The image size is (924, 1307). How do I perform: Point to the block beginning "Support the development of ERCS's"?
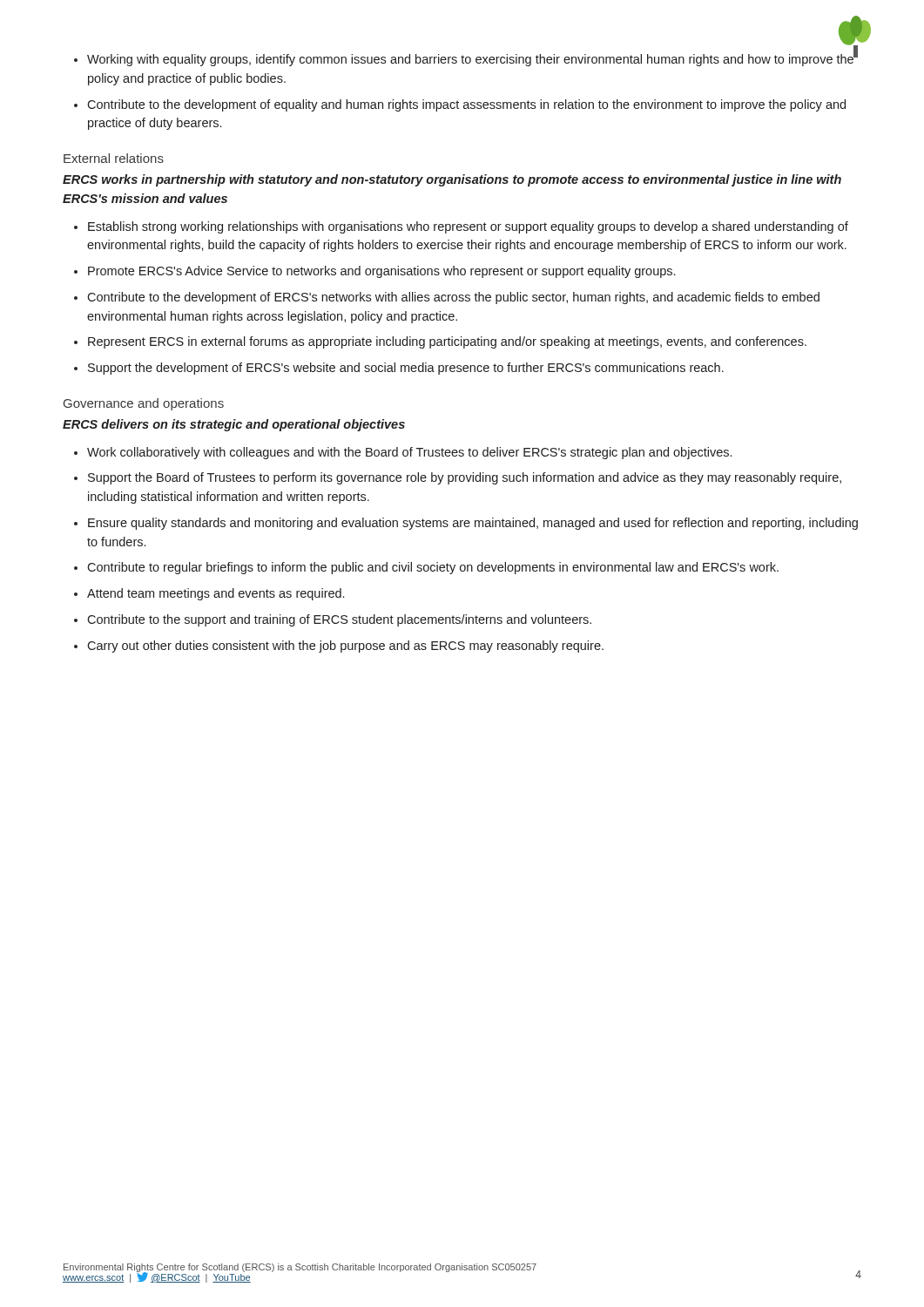(406, 368)
